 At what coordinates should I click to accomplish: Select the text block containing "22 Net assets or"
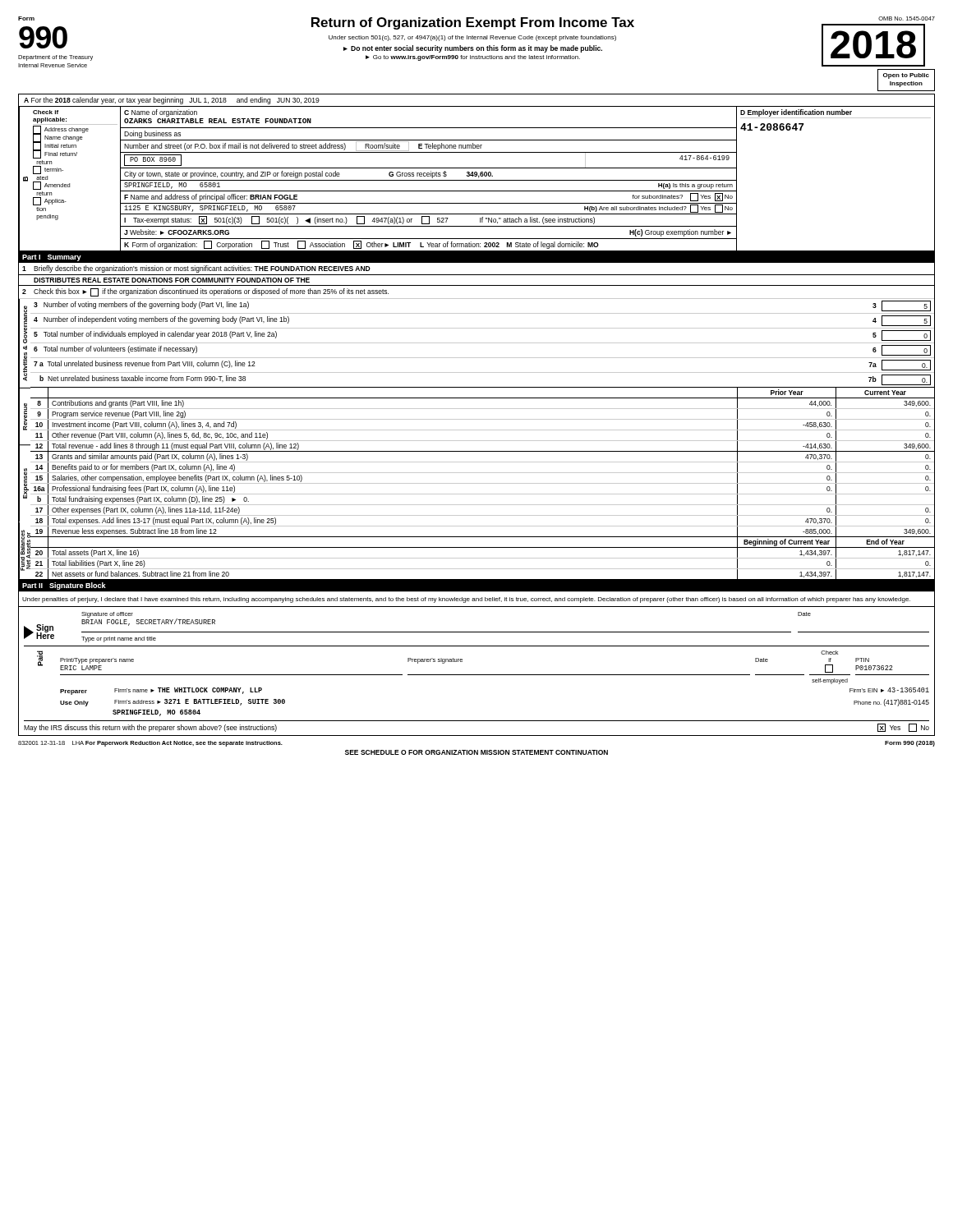coord(482,574)
